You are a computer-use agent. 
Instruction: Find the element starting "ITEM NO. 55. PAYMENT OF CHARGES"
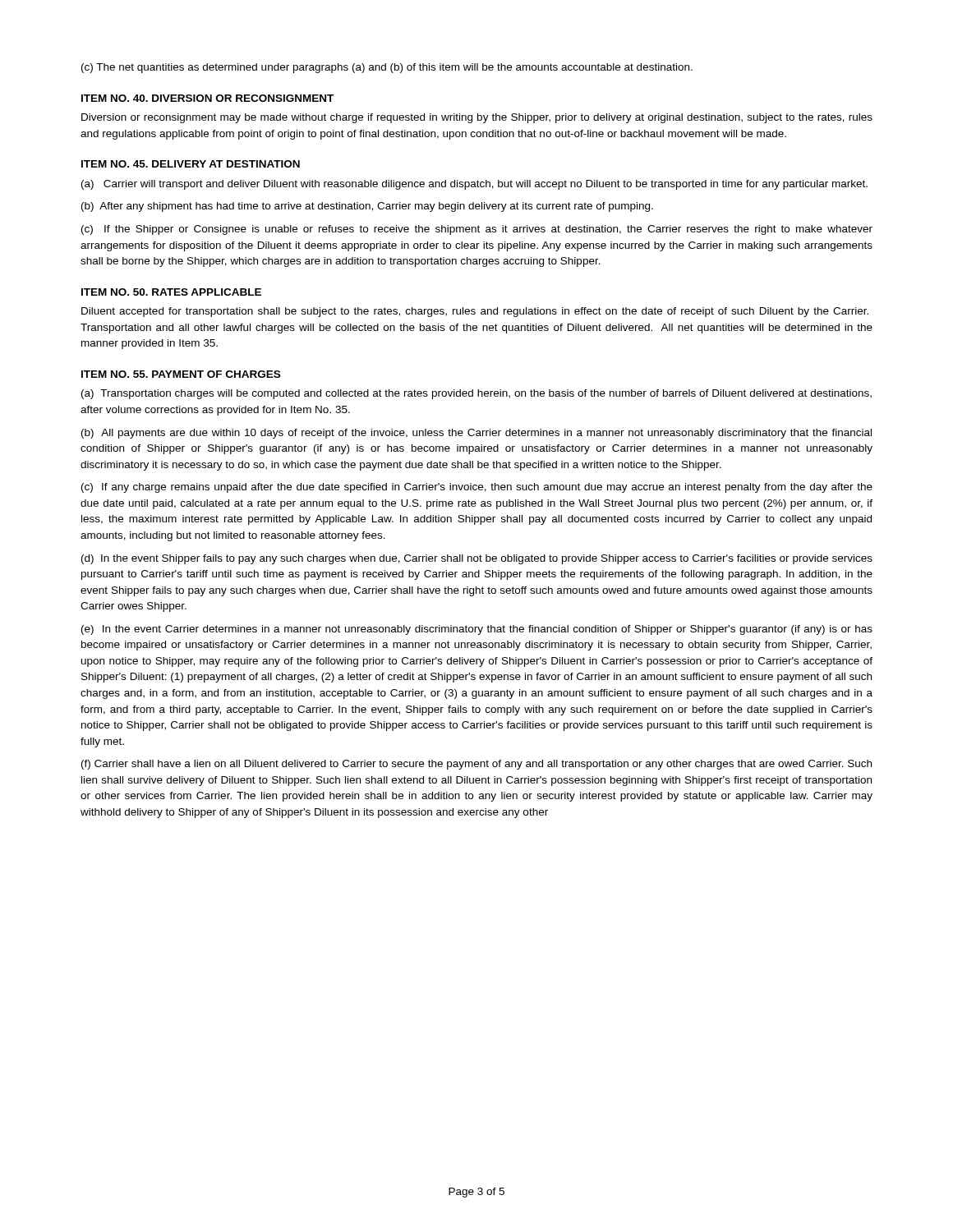coord(181,374)
